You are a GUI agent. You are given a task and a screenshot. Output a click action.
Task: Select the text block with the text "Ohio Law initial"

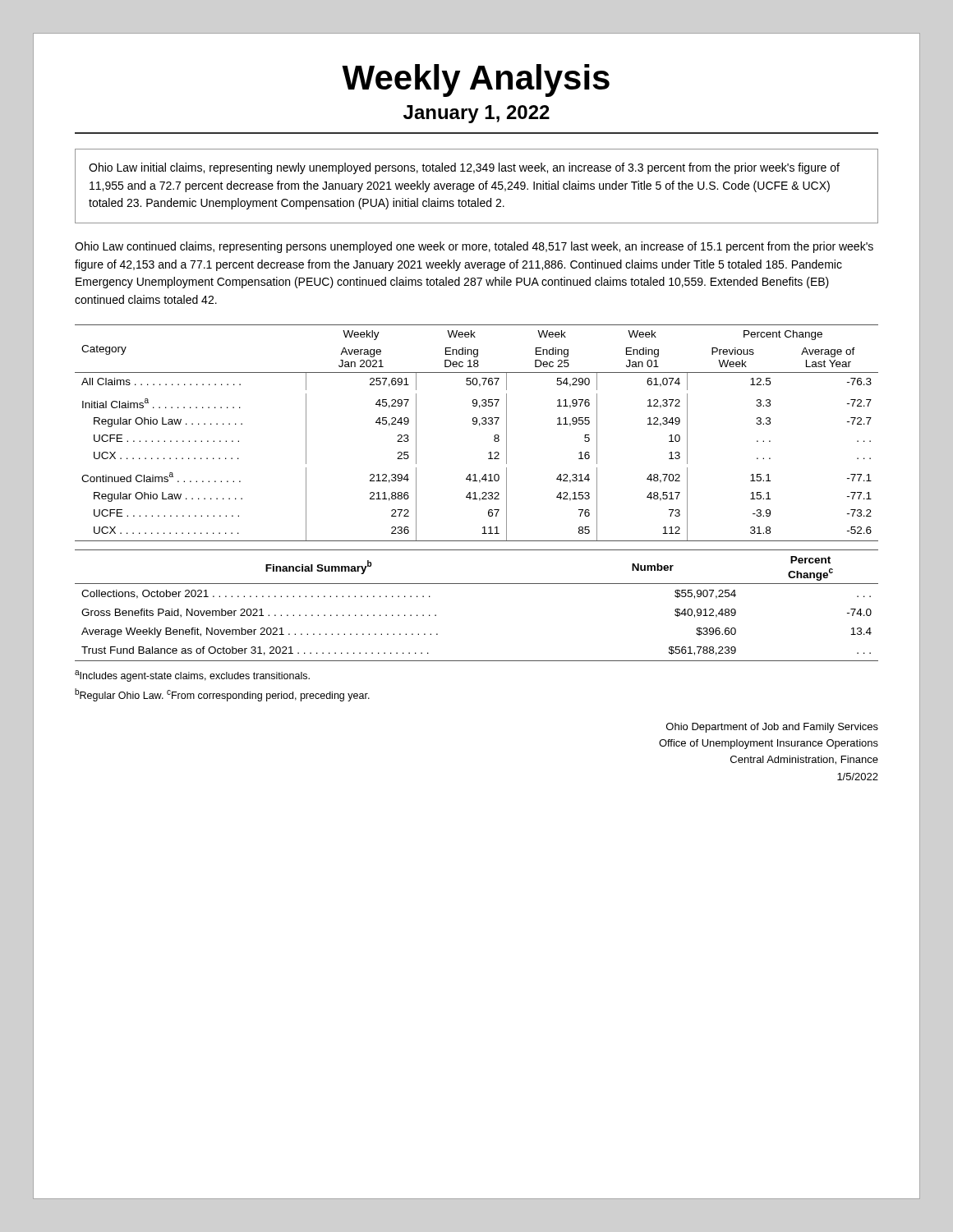click(x=464, y=185)
